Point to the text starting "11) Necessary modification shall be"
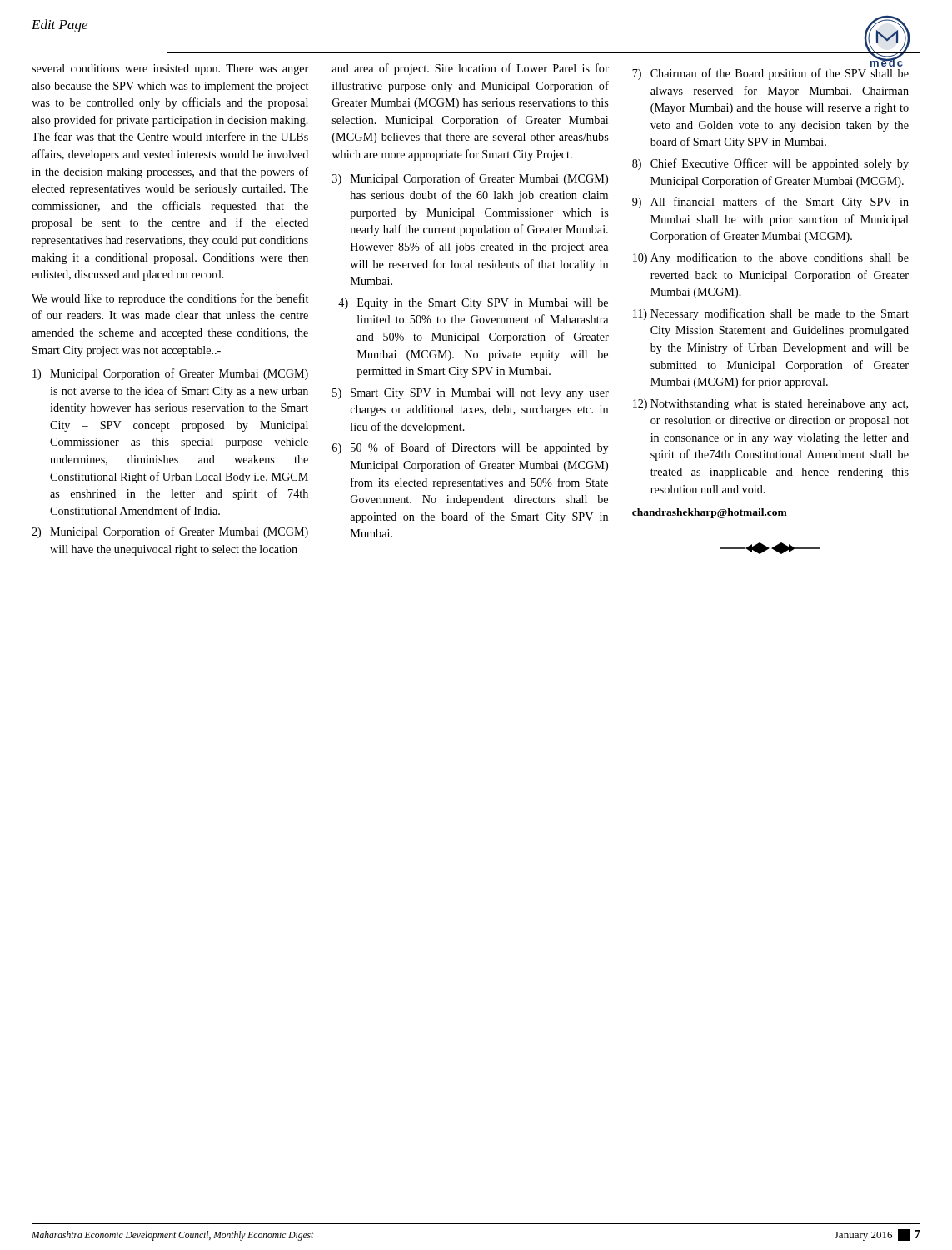Screen dimensions: 1250x952 coord(770,348)
